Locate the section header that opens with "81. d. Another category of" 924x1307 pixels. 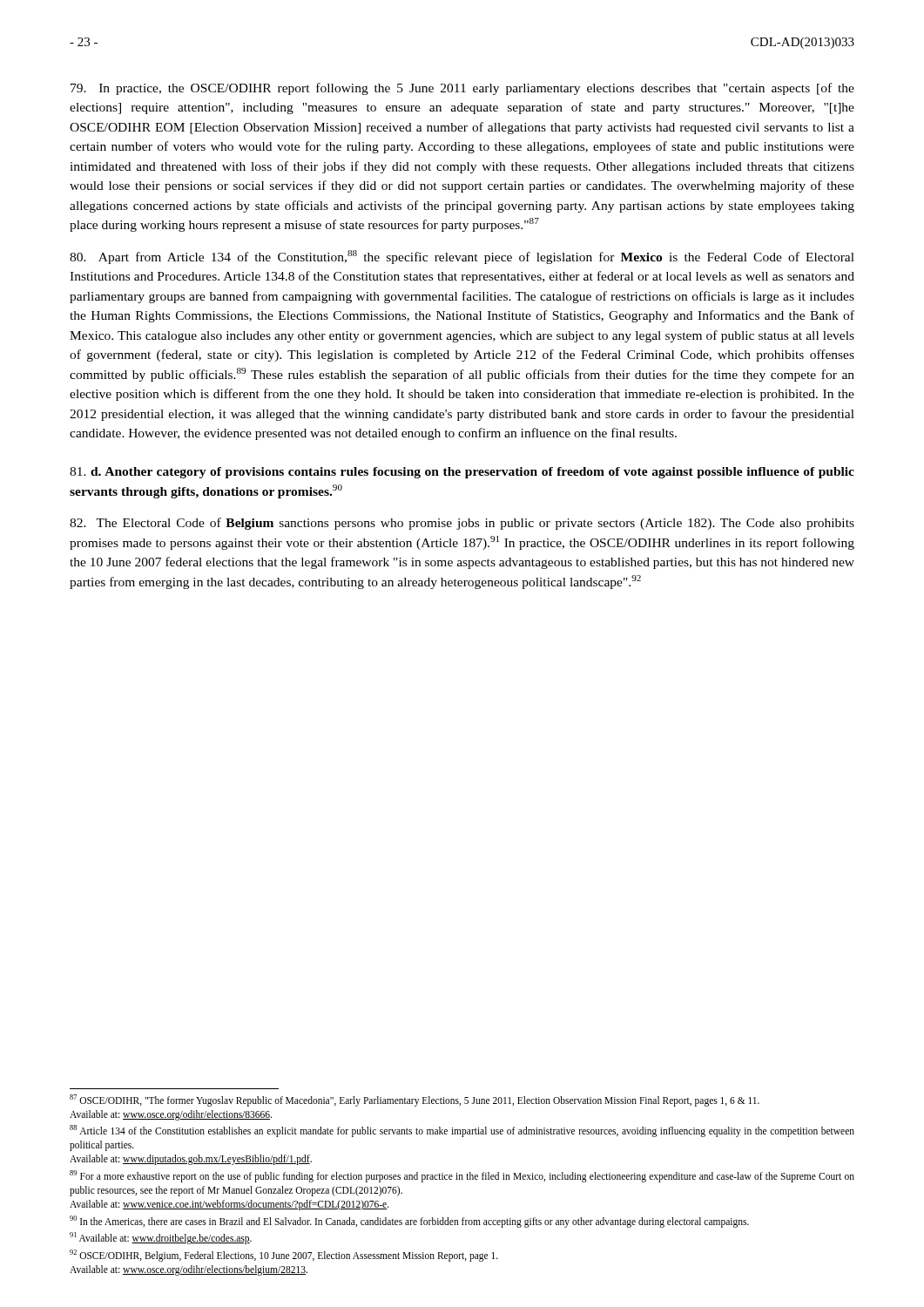pyautogui.click(x=462, y=481)
